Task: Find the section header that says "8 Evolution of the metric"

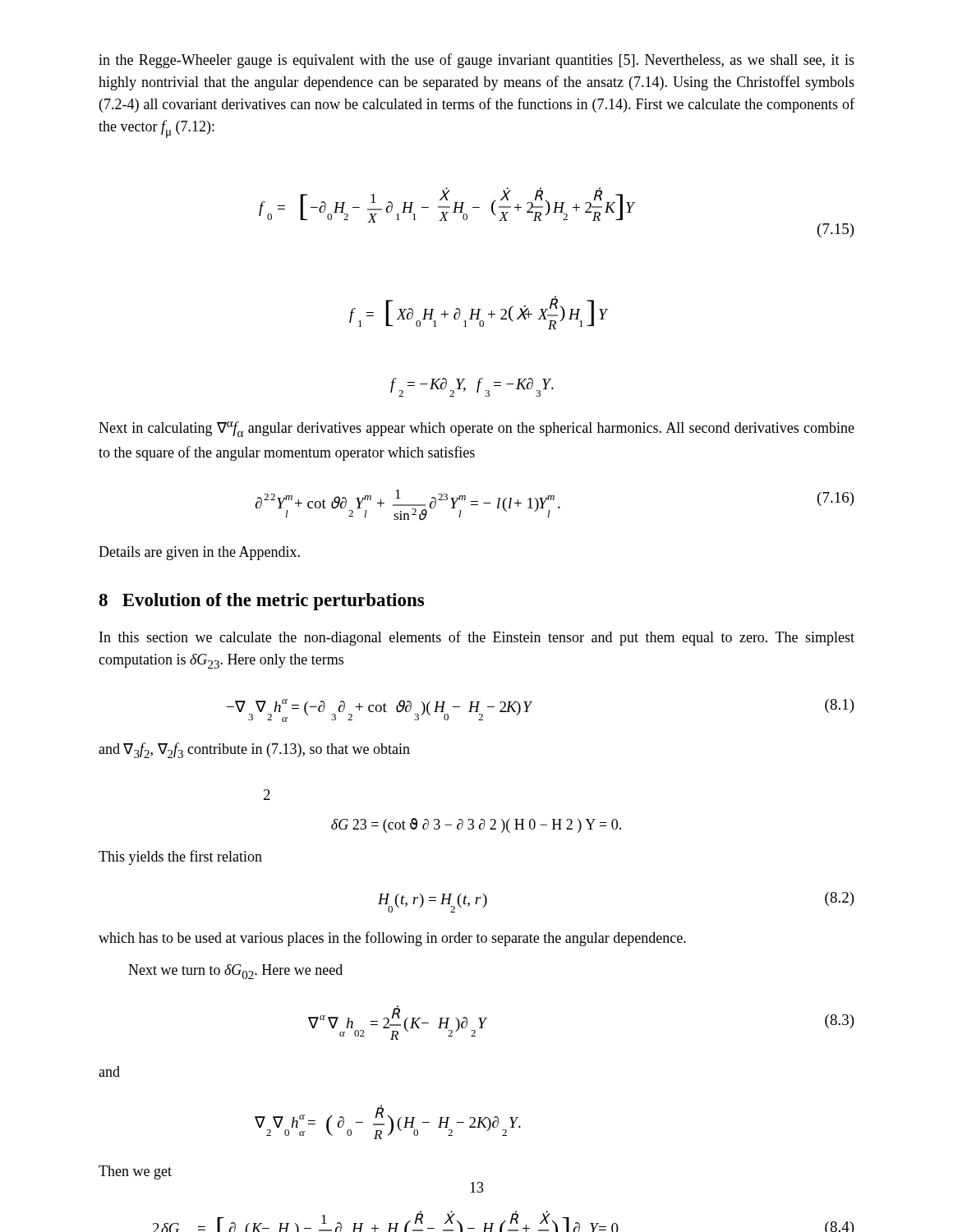Action: 262,600
